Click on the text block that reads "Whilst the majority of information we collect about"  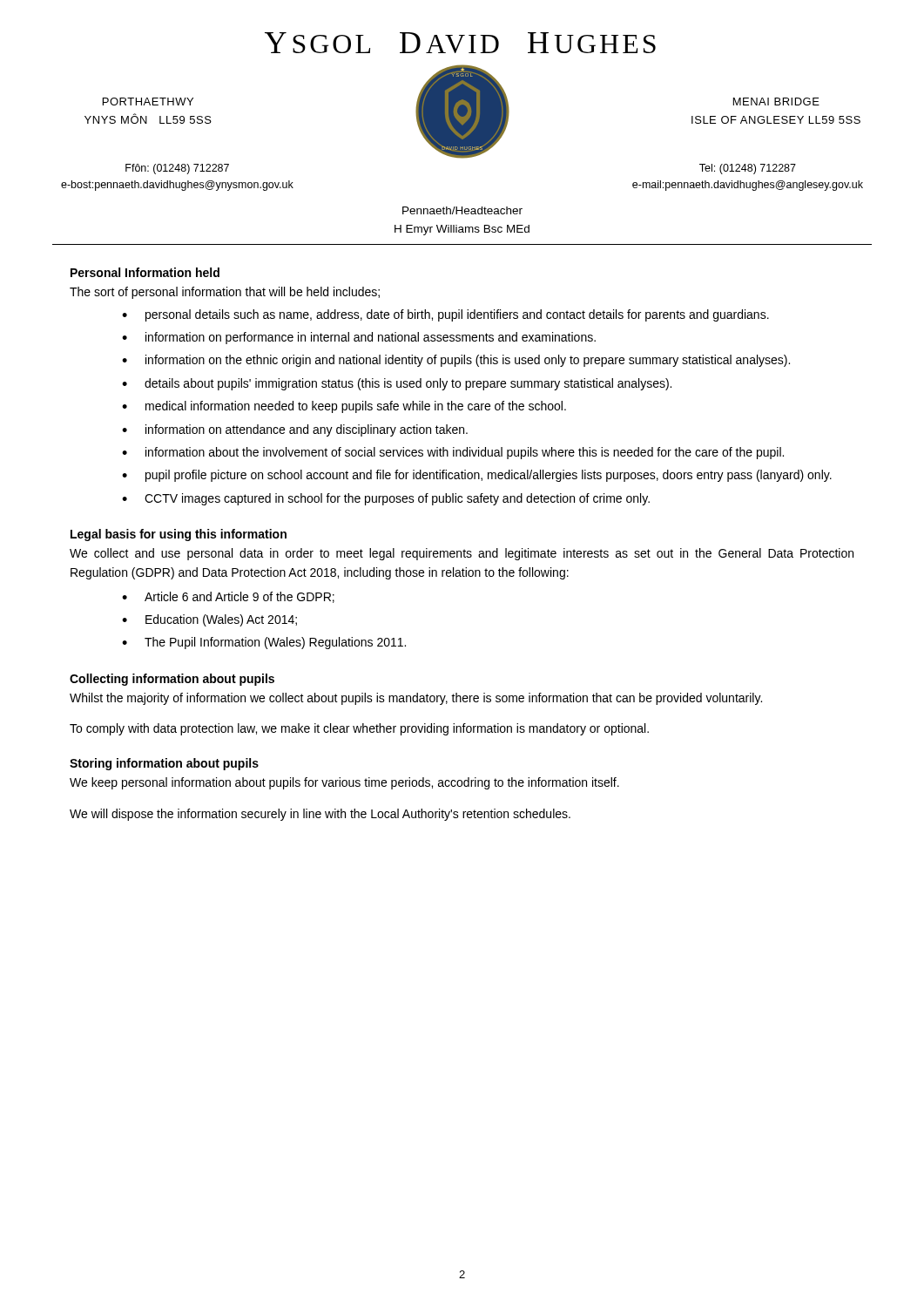coord(416,698)
